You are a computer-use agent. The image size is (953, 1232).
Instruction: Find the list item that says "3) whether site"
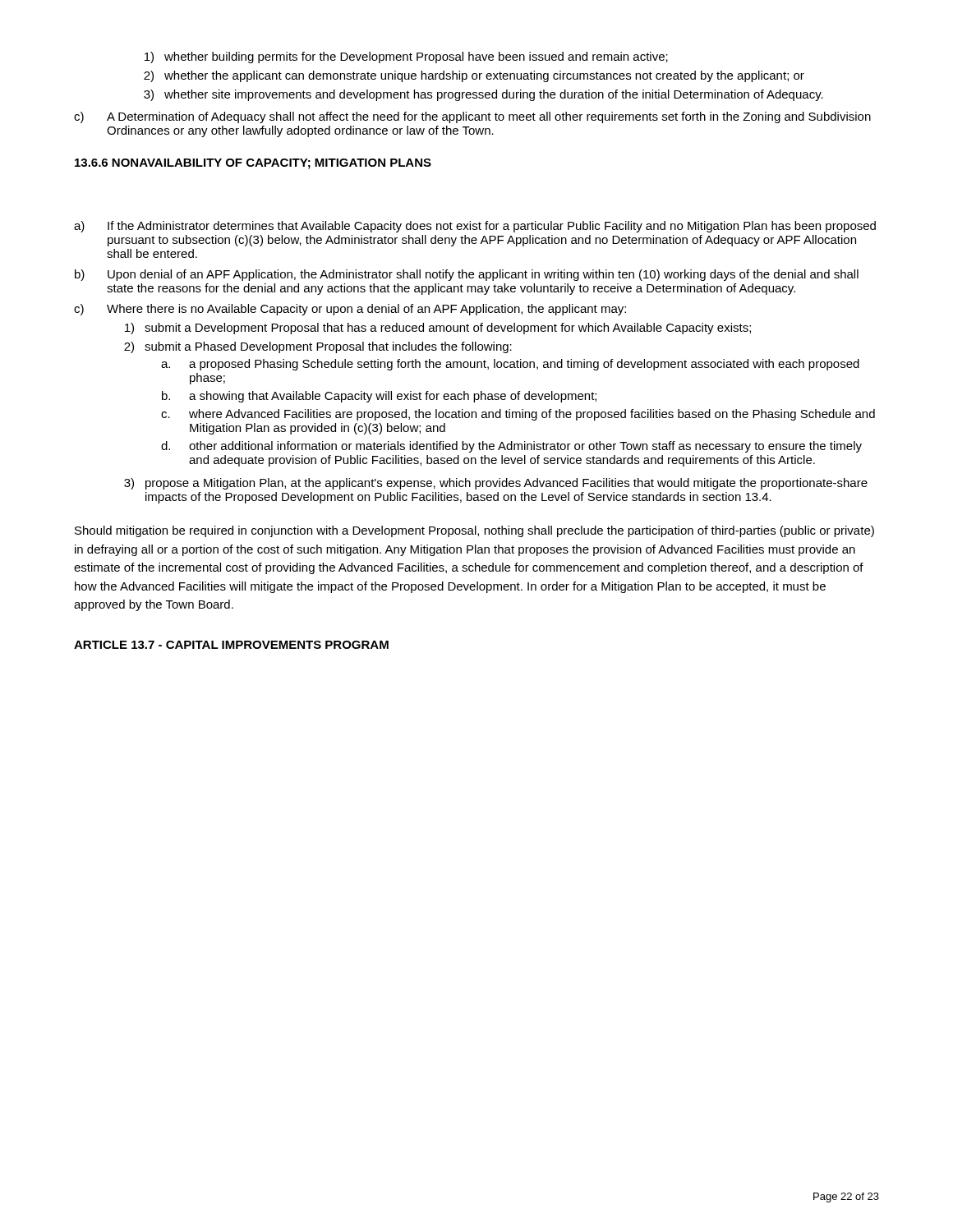501,94
